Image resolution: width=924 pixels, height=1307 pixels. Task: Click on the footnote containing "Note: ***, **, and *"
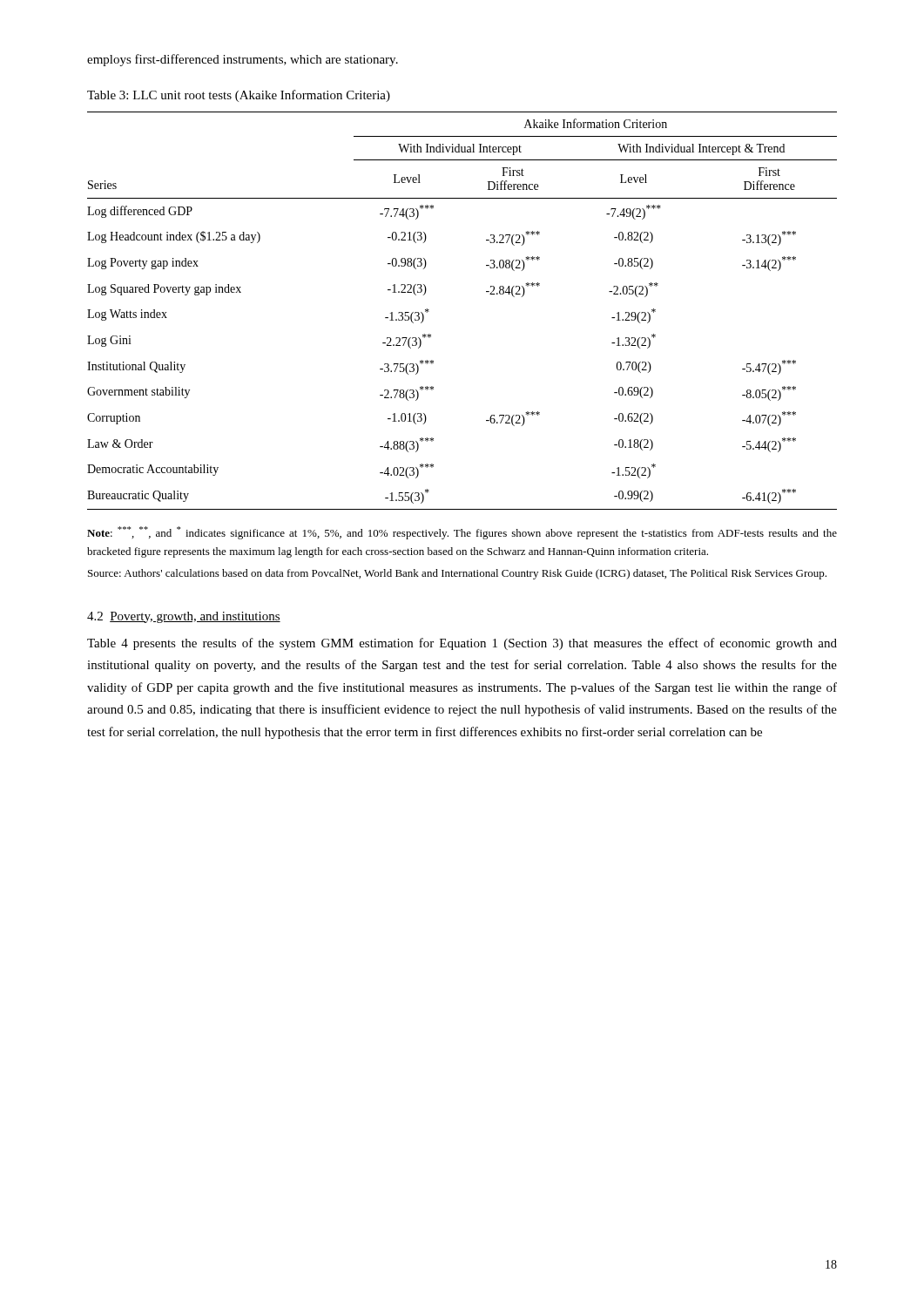(x=462, y=541)
